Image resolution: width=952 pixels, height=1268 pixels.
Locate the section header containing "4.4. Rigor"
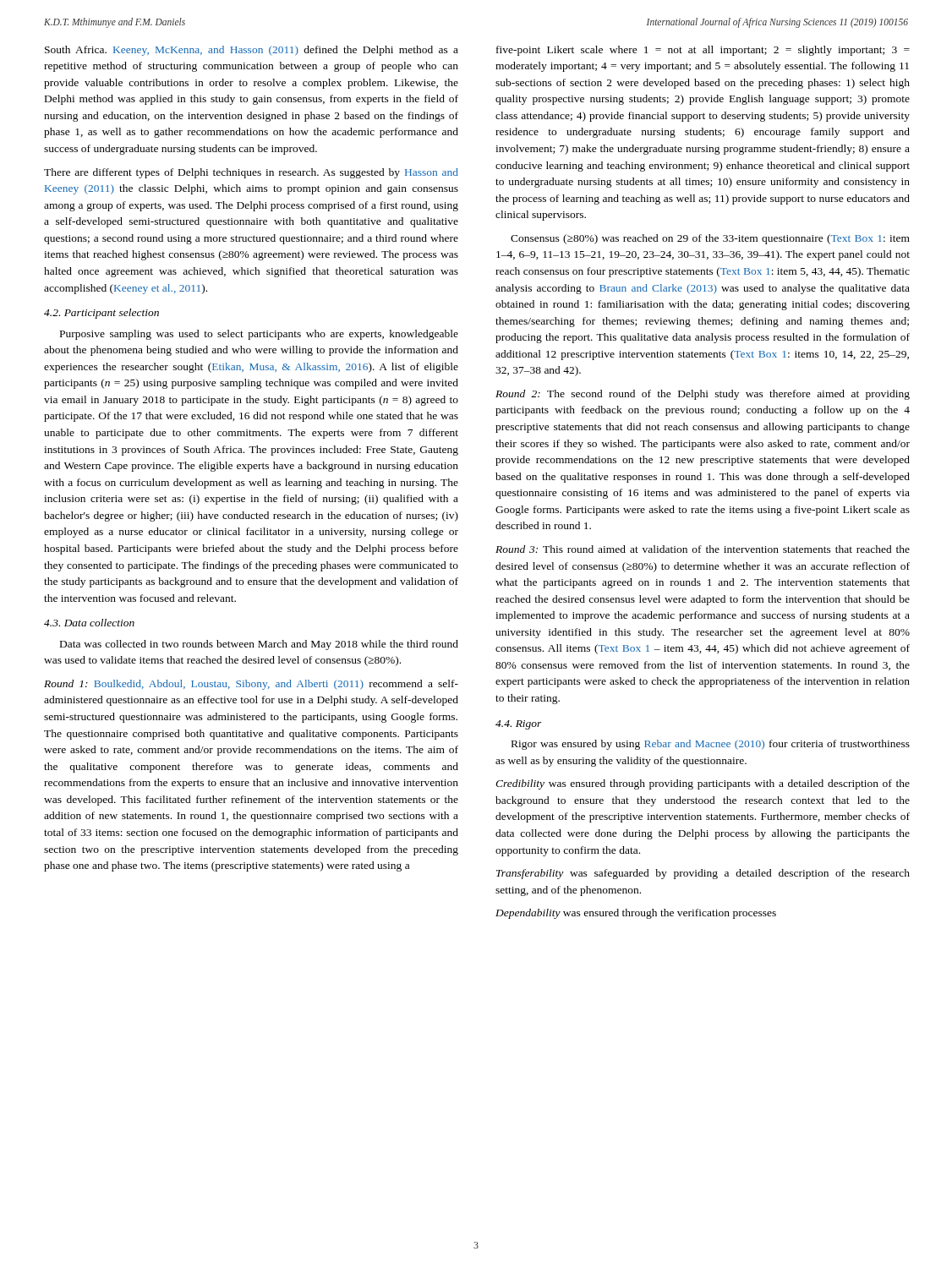519,725
